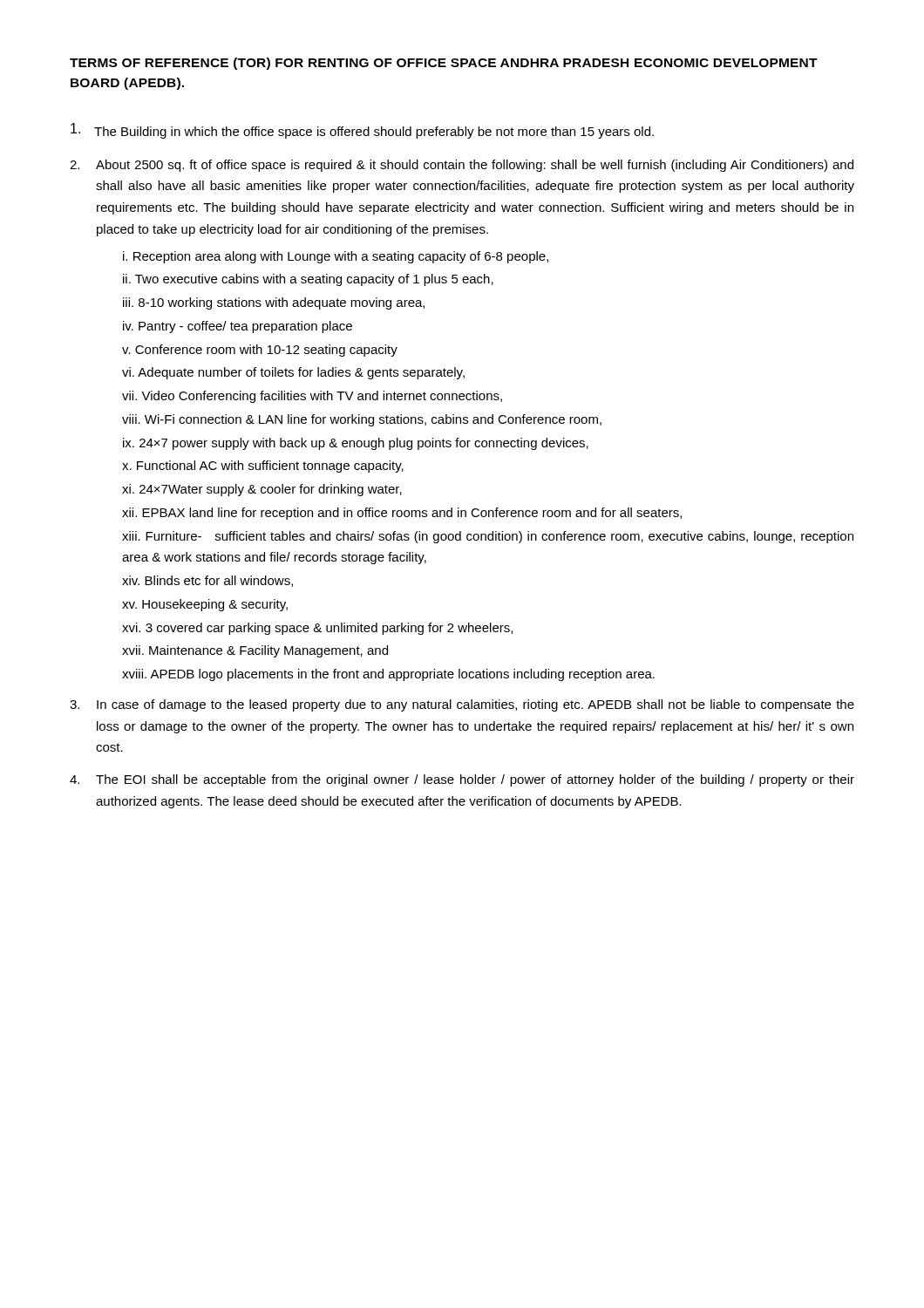Locate the list item containing "v. Conference room"
Viewport: 924px width, 1308px height.
(x=260, y=349)
